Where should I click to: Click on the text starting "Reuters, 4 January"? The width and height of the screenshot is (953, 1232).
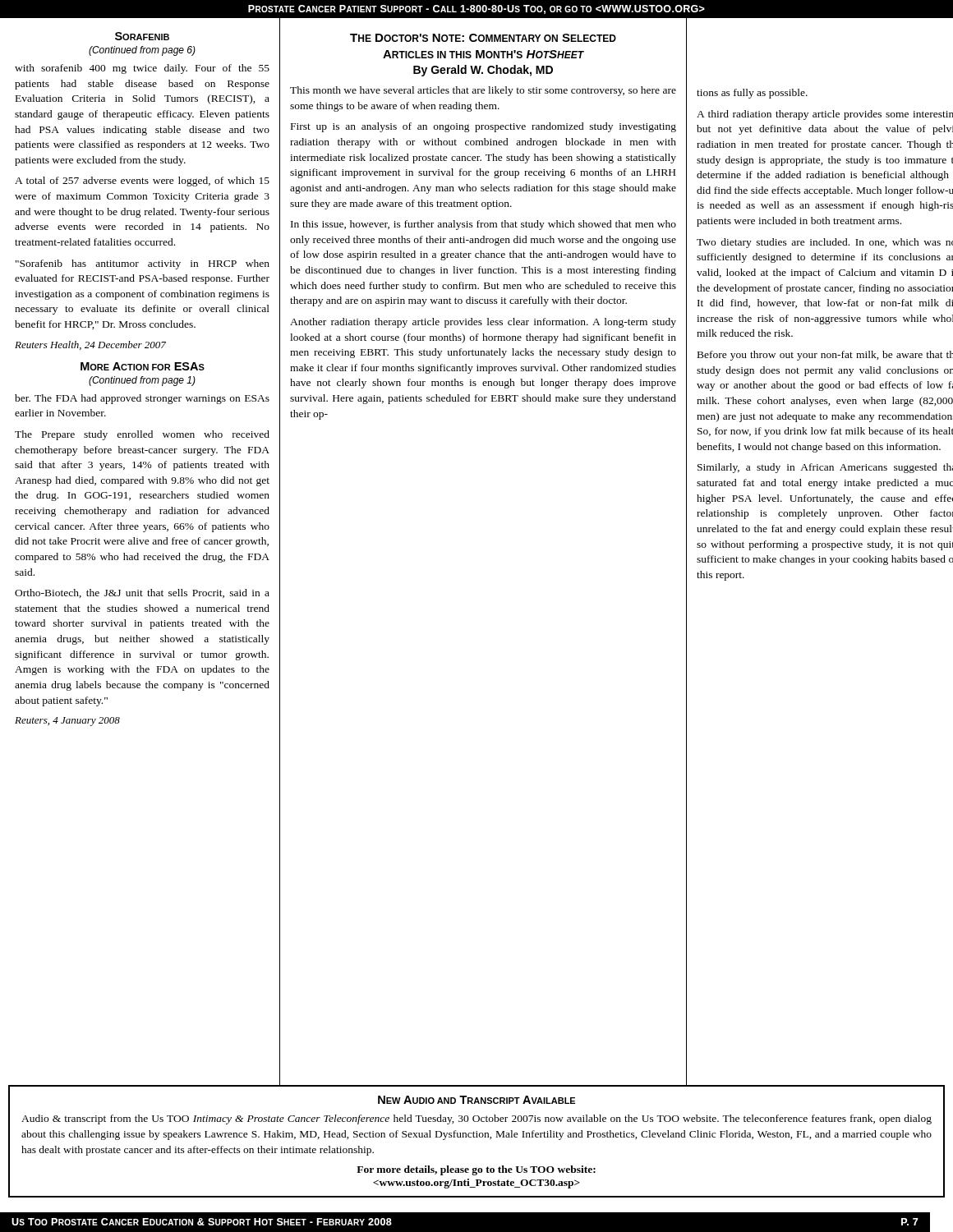coord(67,720)
